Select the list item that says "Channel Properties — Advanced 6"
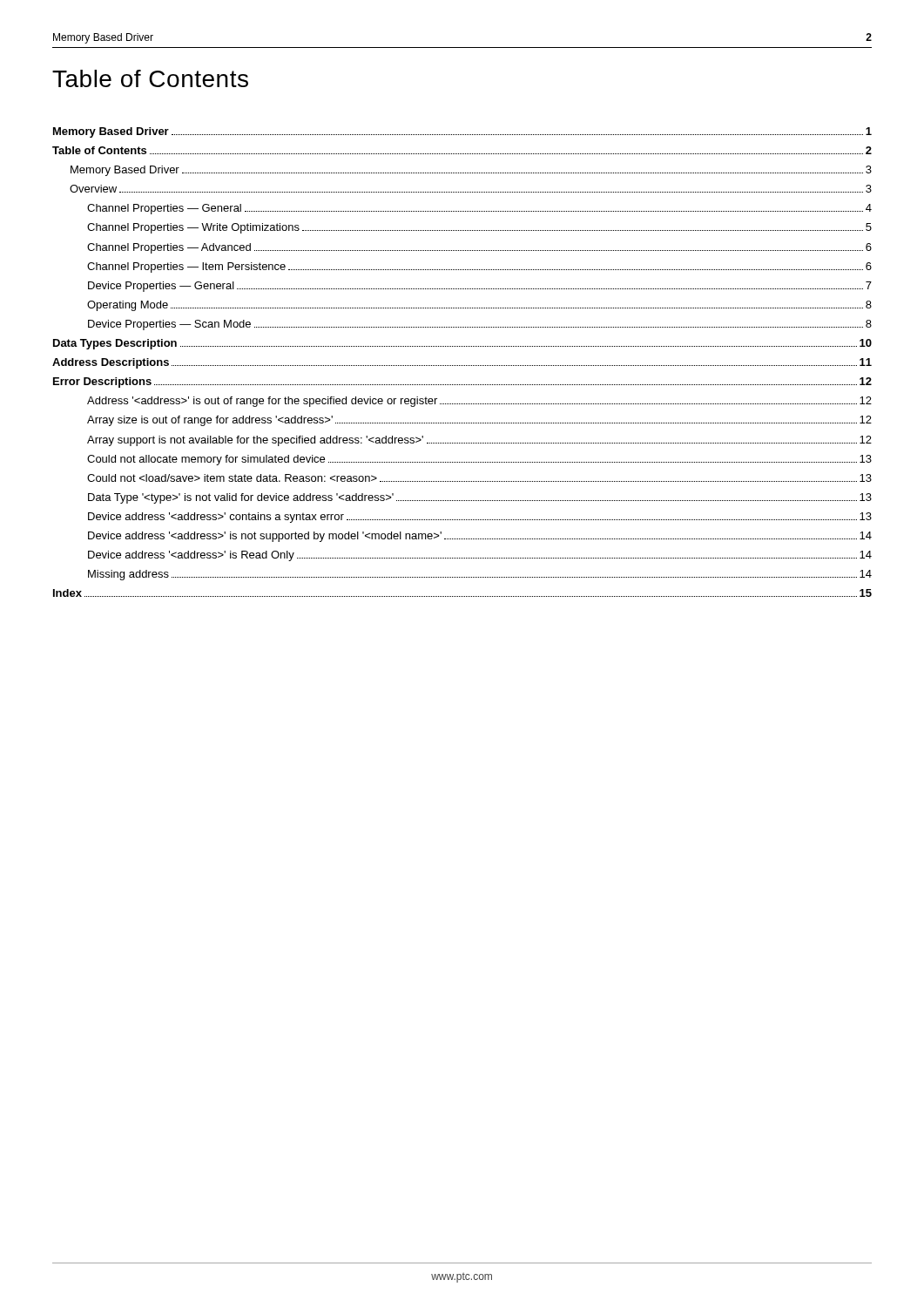The height and width of the screenshot is (1307, 924). point(479,247)
